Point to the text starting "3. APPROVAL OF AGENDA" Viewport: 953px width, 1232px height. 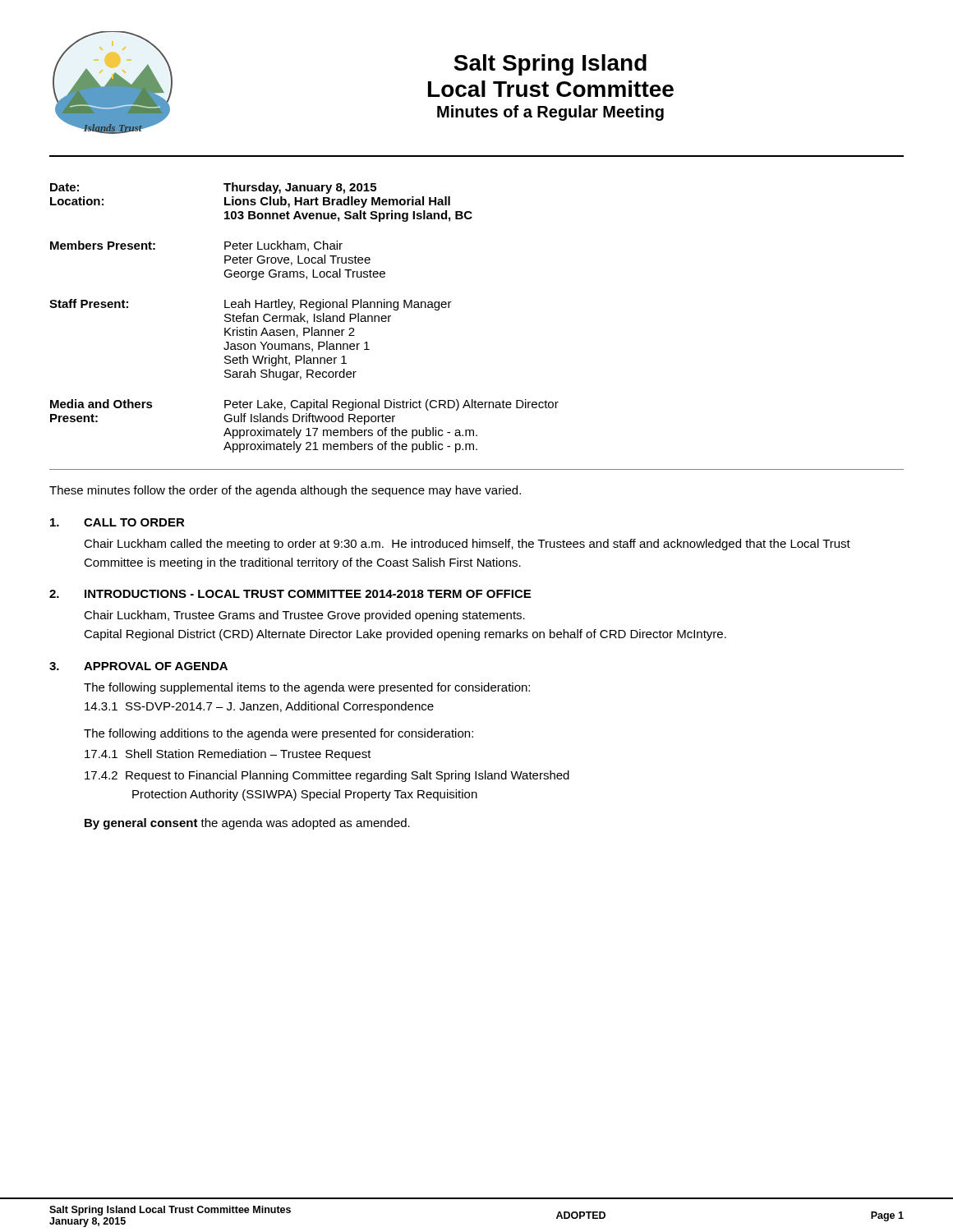(139, 665)
